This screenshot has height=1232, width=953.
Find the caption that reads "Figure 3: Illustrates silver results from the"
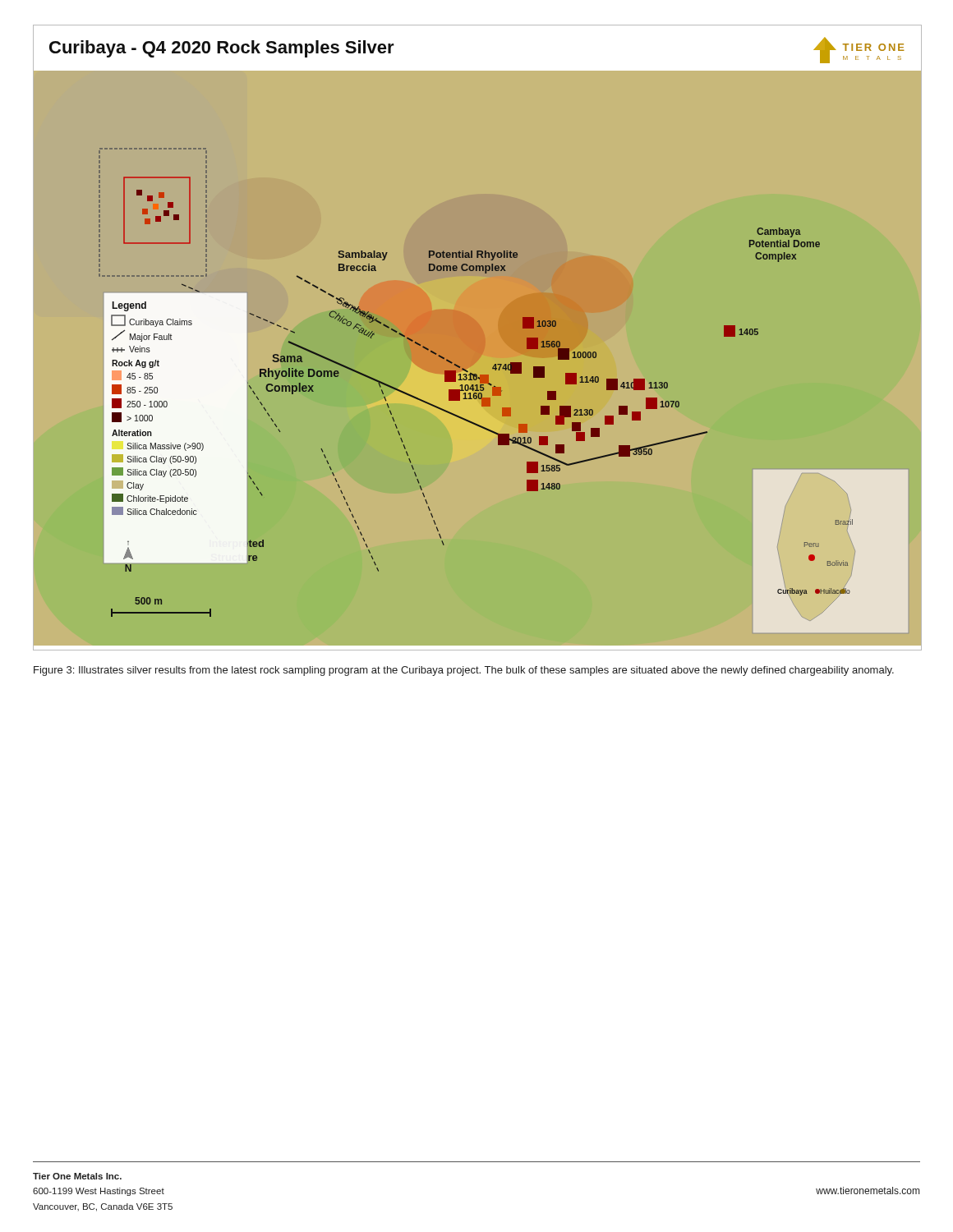pyautogui.click(x=464, y=670)
